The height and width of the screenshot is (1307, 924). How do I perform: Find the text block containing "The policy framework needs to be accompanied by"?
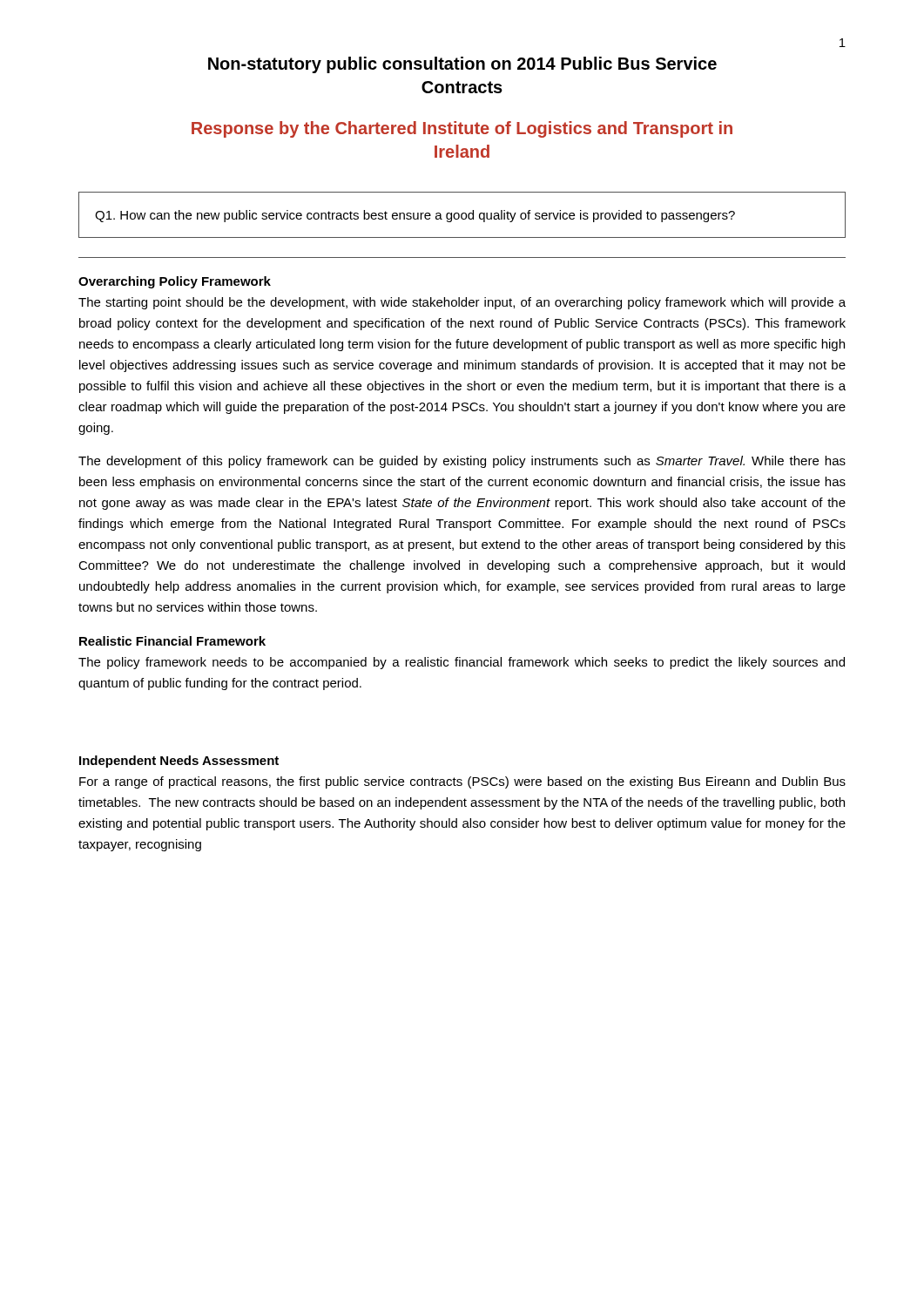(x=462, y=672)
